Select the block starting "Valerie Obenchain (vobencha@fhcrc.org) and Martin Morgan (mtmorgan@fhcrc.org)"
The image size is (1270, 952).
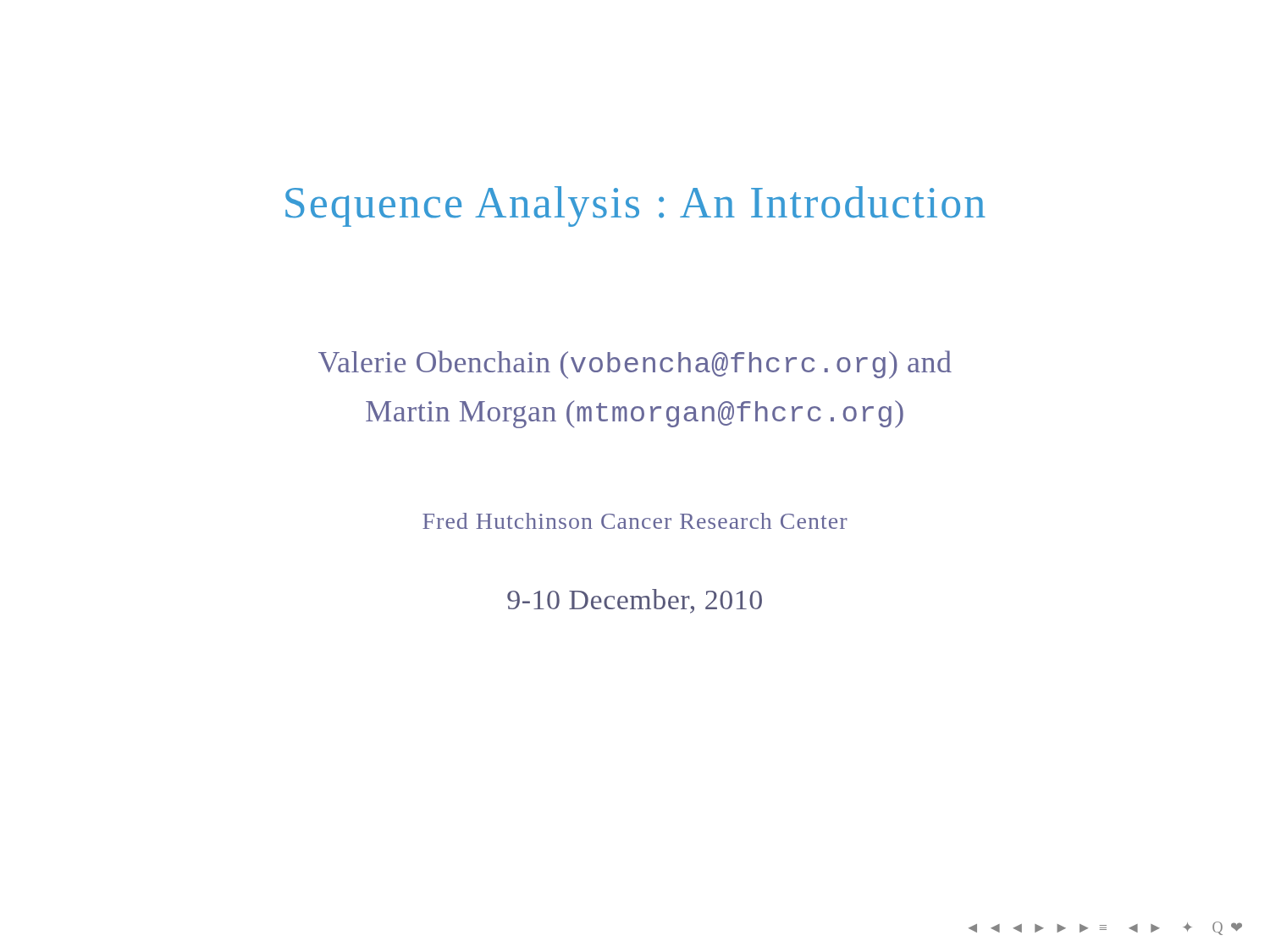[x=635, y=388]
